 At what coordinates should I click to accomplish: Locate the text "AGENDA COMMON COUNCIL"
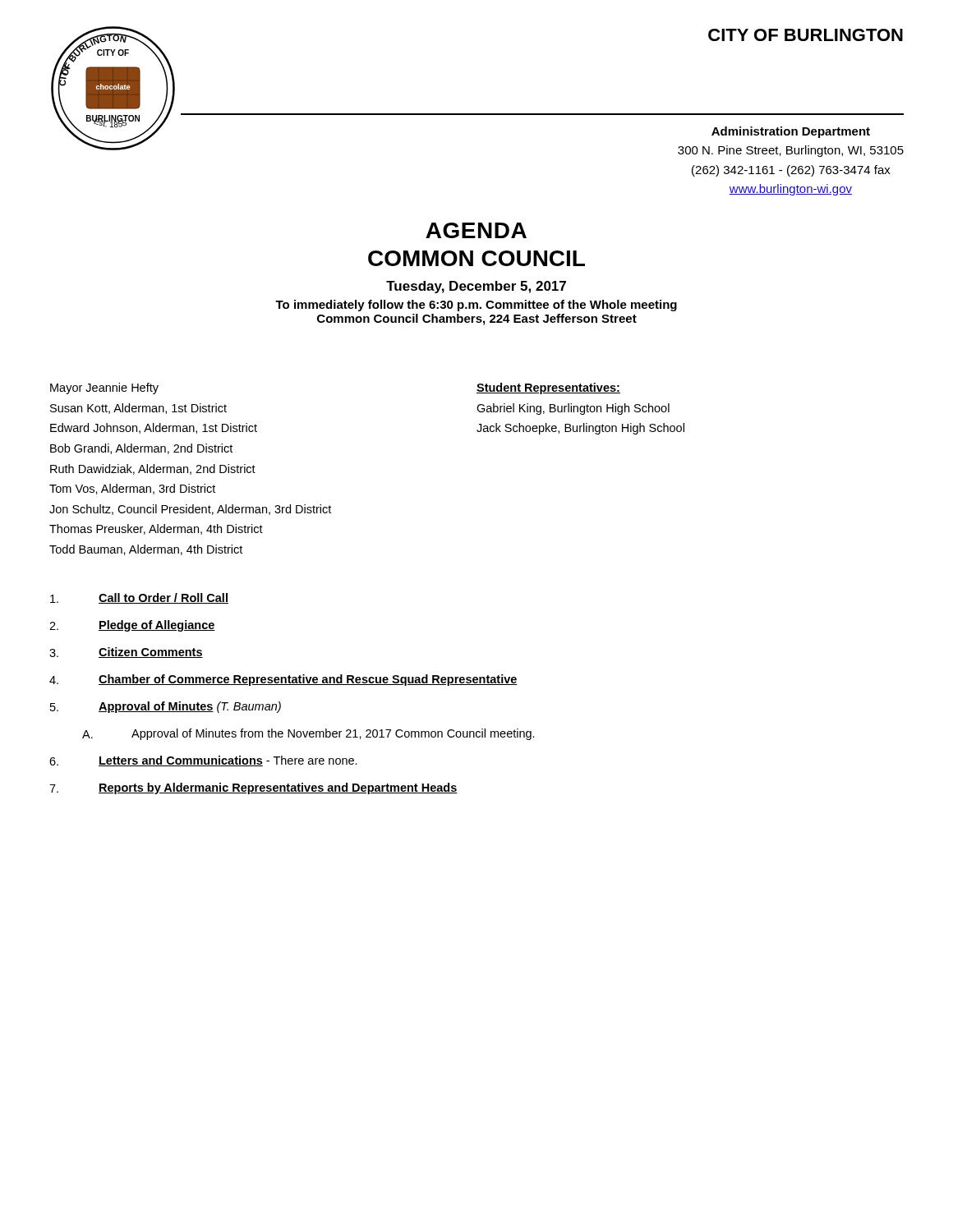point(476,245)
